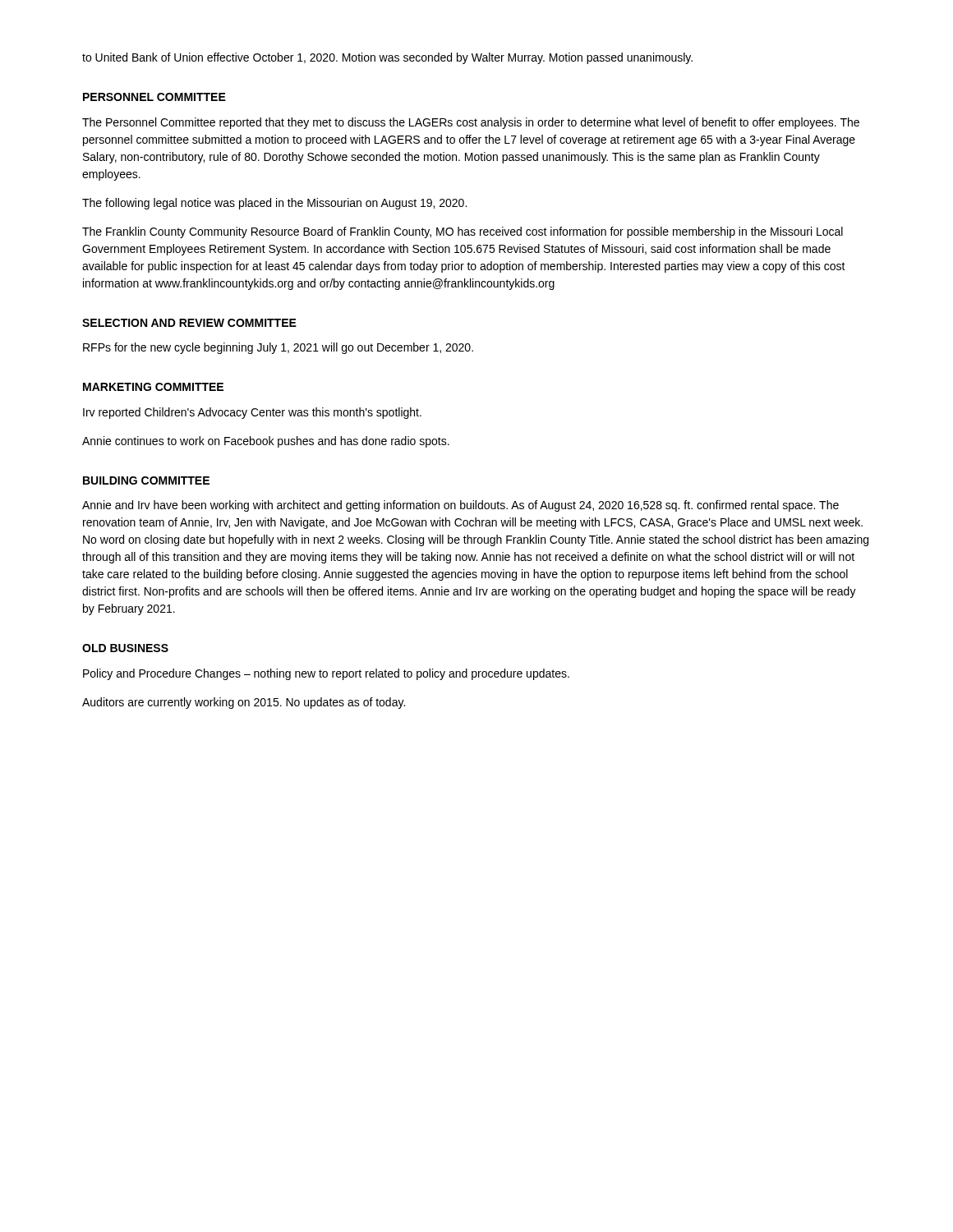
Task: Locate the section header that reads "BUILDING COMMITTEE"
Action: click(x=146, y=480)
